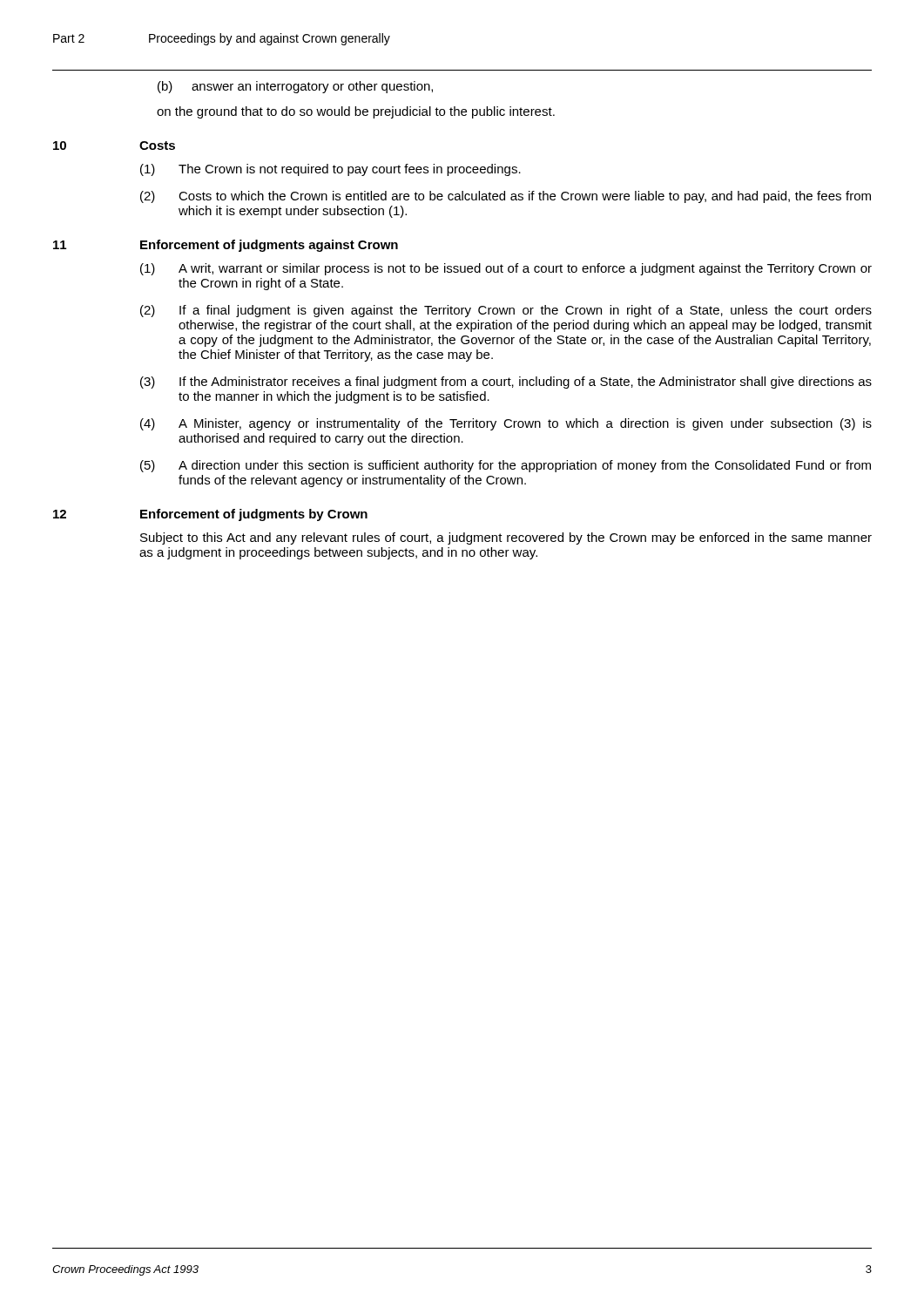
Task: Locate the block of text that opens with "(1) The Crown is not required to"
Action: pyautogui.click(x=506, y=169)
